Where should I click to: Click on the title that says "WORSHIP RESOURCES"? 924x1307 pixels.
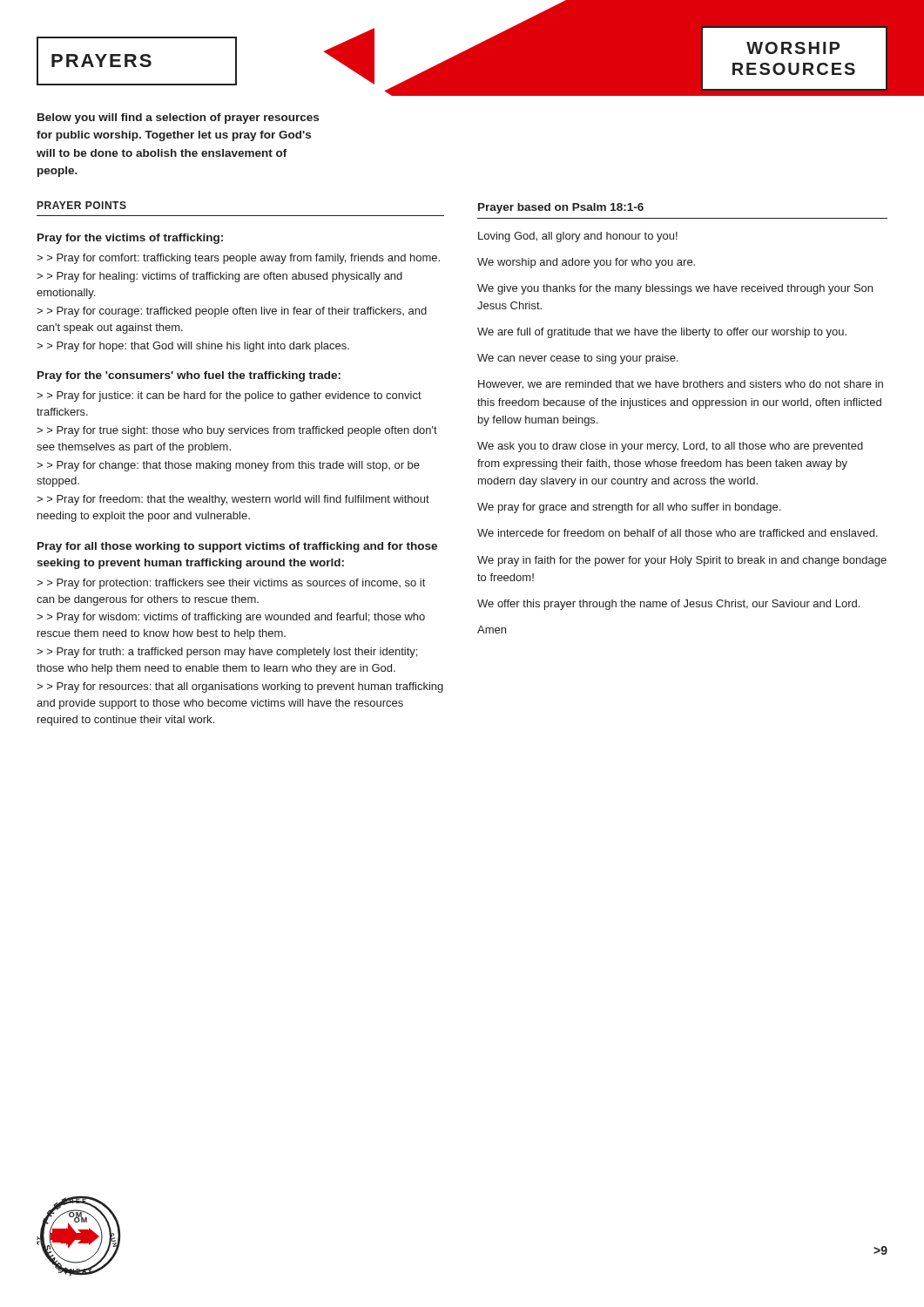tap(794, 58)
